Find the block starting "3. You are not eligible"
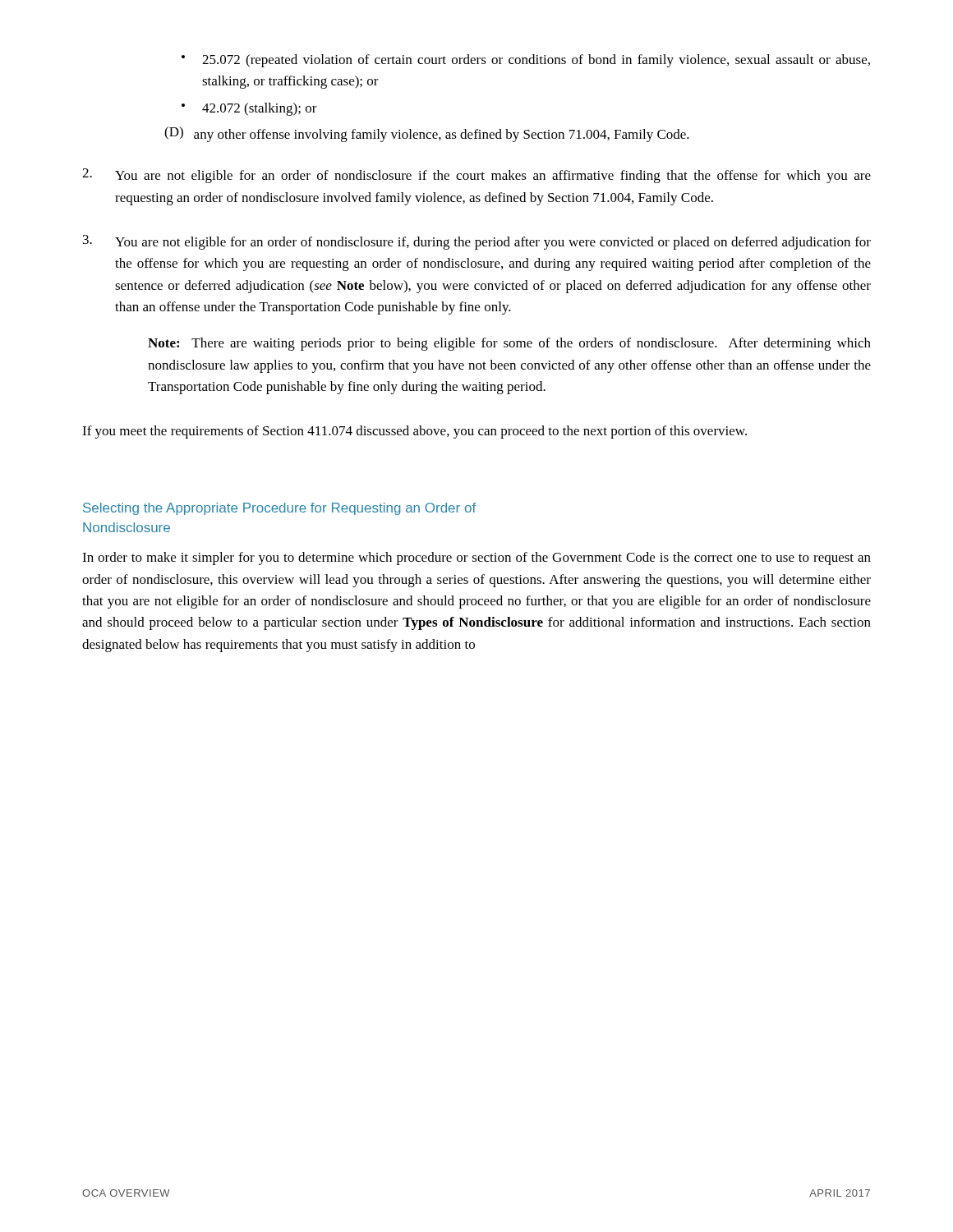The height and width of the screenshot is (1232, 953). coord(476,315)
